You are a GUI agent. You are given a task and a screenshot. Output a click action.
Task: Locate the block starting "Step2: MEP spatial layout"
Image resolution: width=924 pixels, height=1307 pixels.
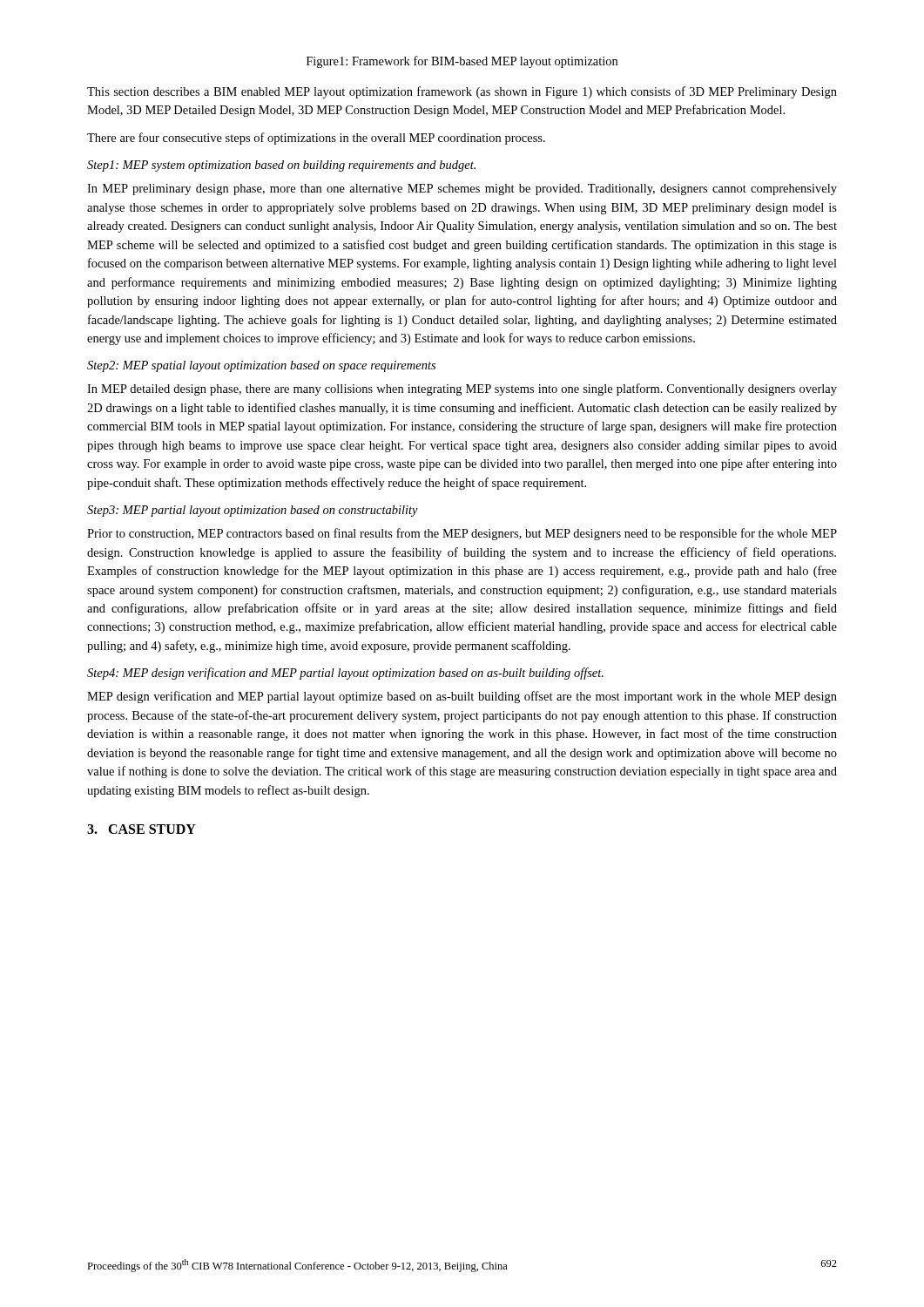[x=262, y=366]
